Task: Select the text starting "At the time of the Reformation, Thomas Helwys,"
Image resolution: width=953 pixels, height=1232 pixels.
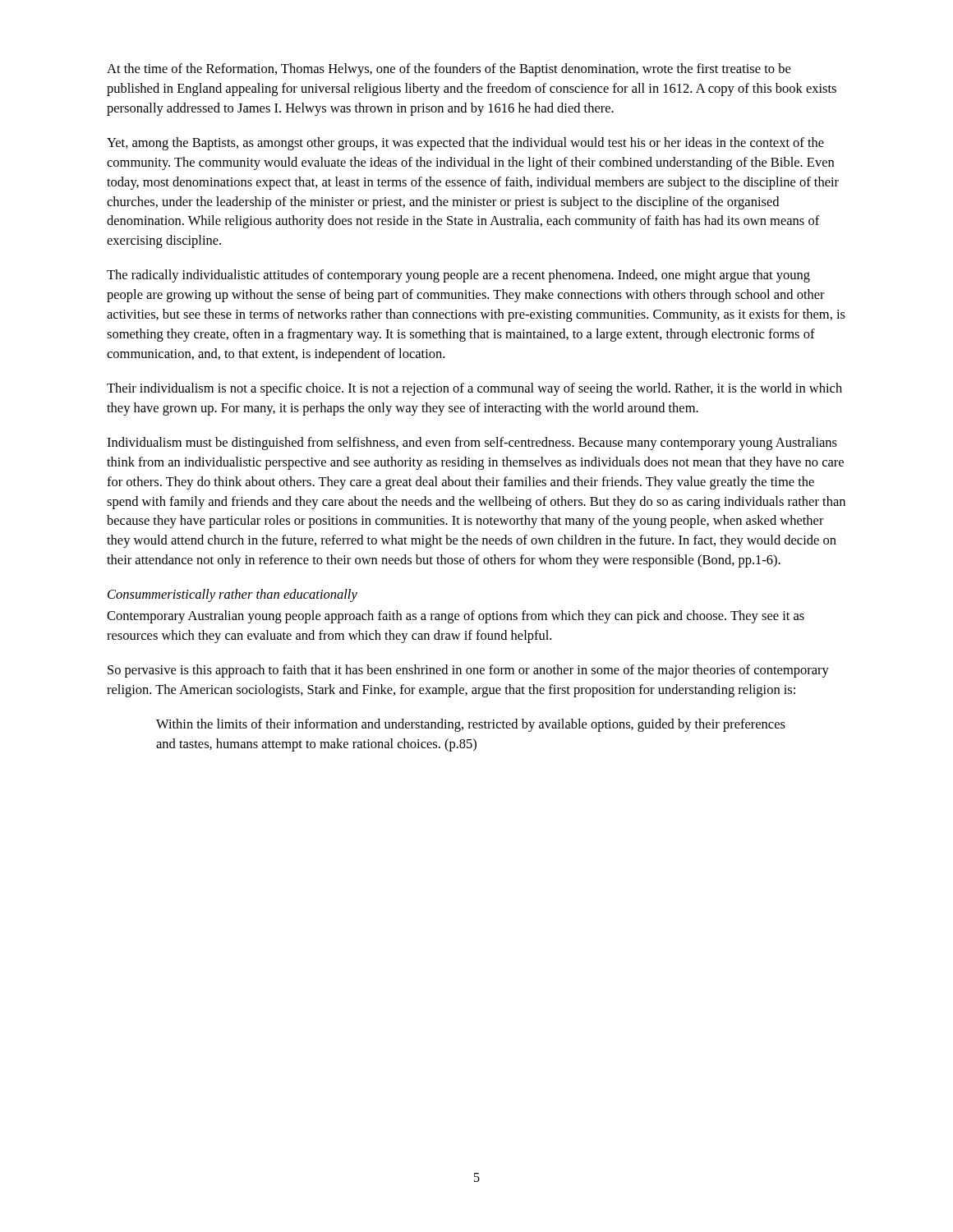Action: pos(472,88)
